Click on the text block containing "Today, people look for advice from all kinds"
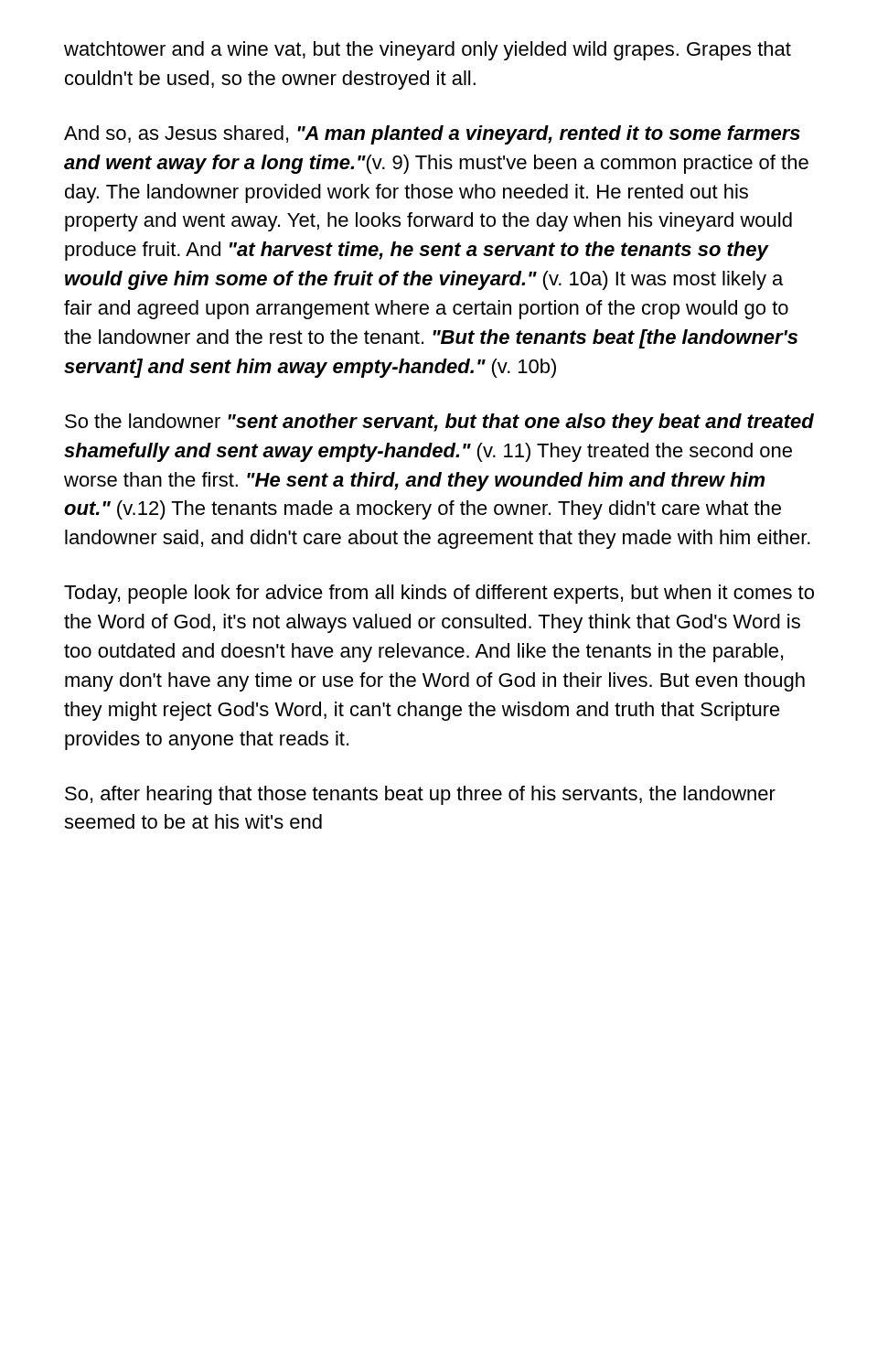 [439, 665]
